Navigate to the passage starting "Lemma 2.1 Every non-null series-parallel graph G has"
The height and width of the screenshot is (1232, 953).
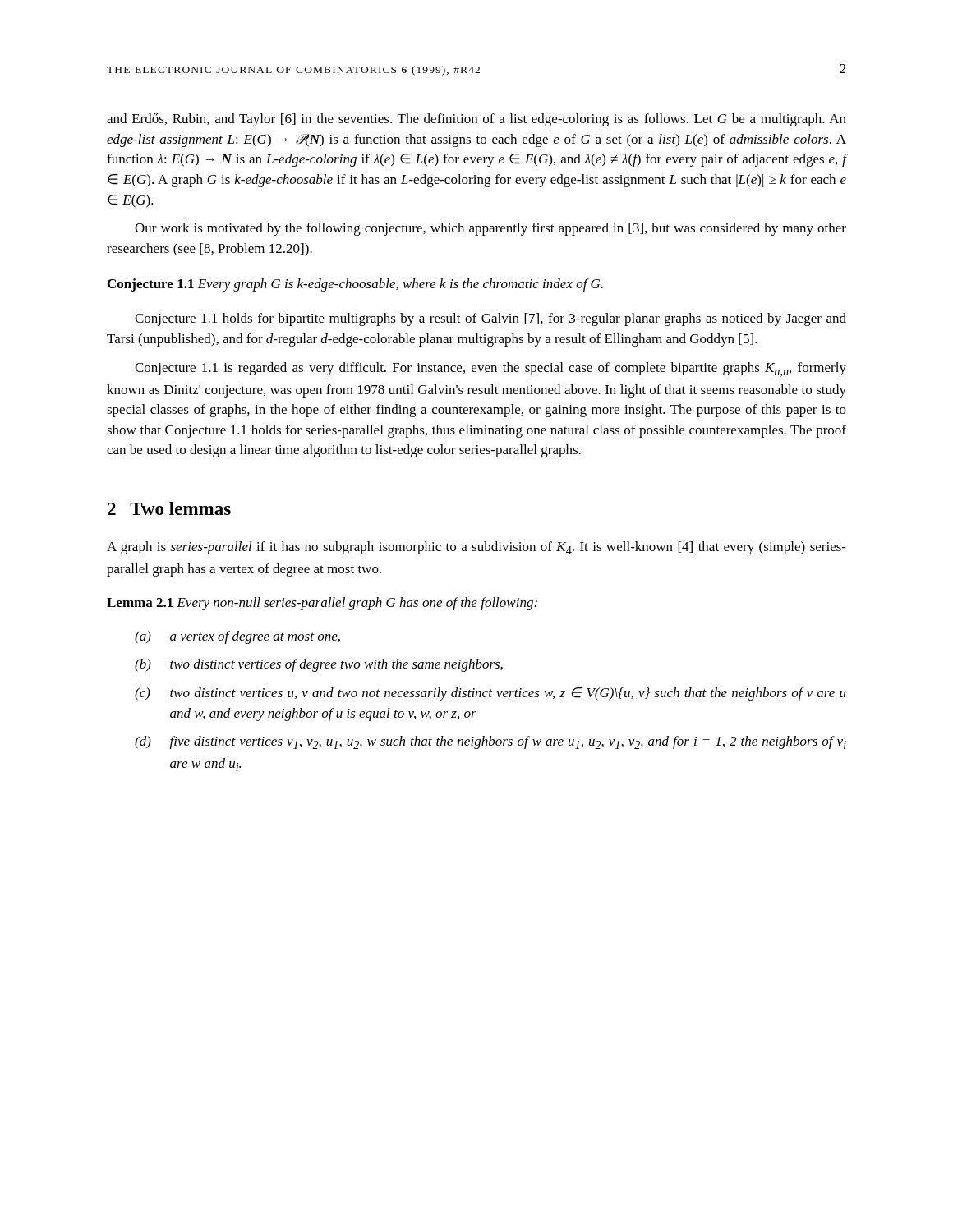click(476, 603)
